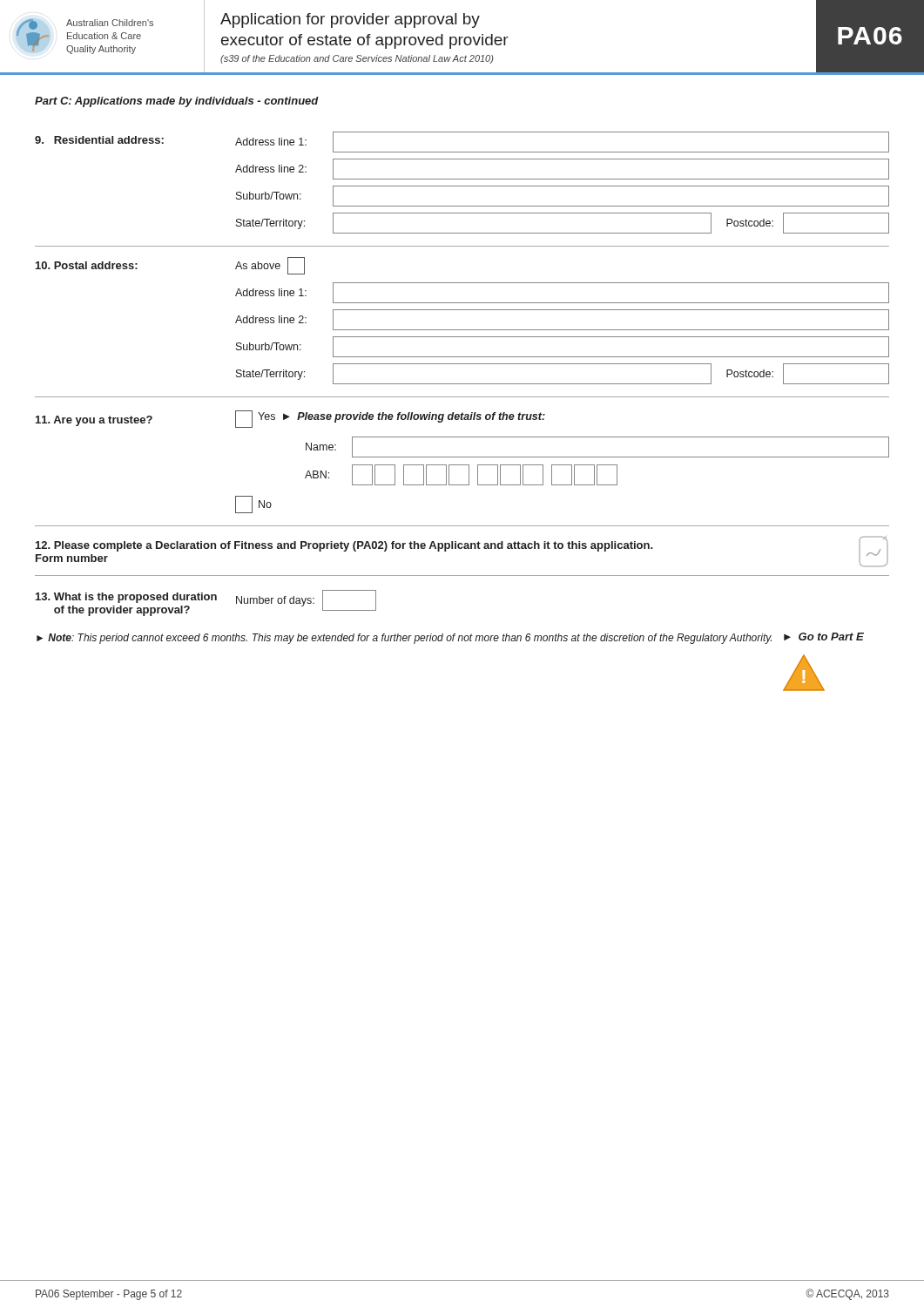The width and height of the screenshot is (924, 1307).
Task: Locate the text block starting "Please complete a Declaration of Fitness and Propriety"
Action: [x=462, y=552]
